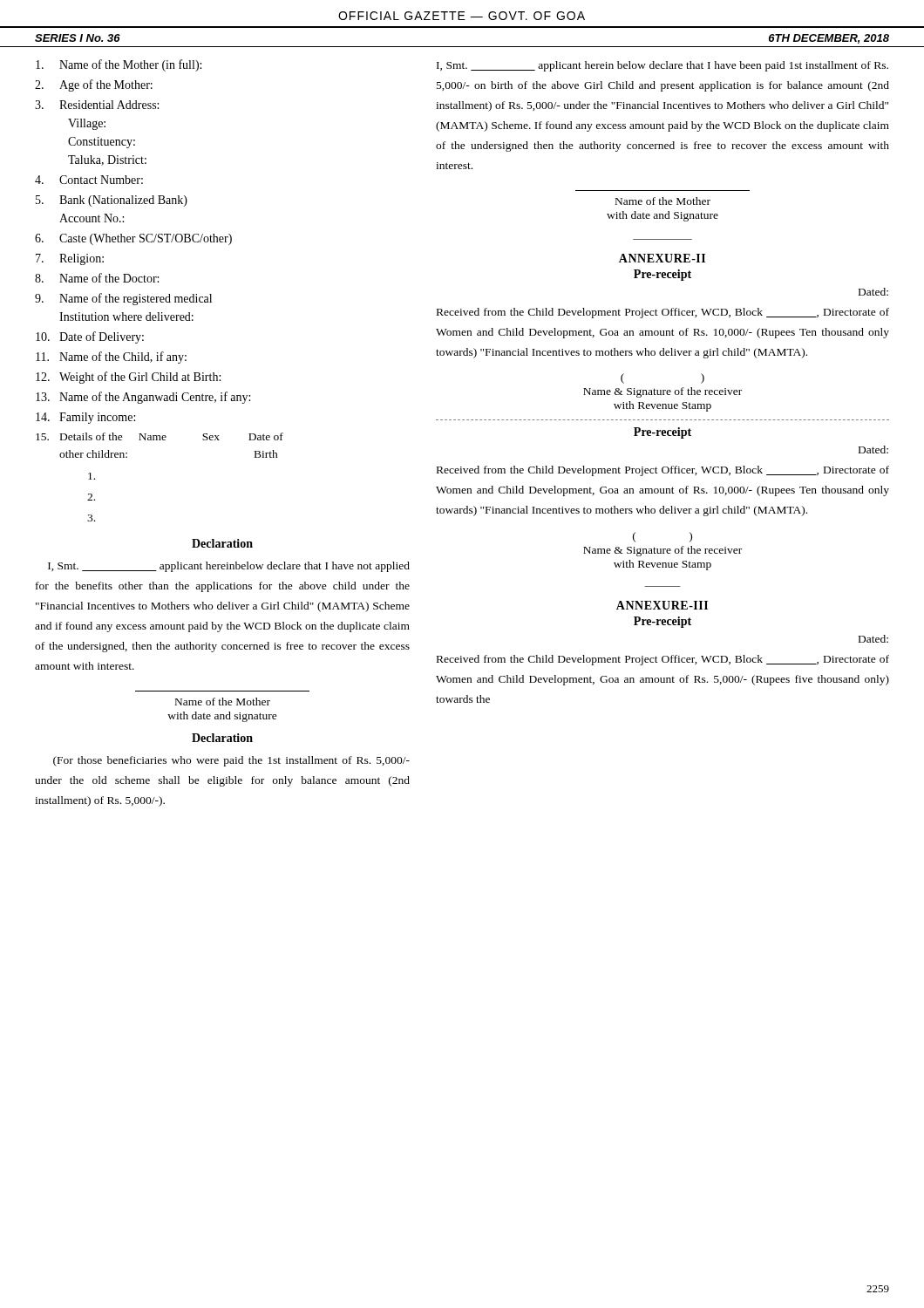Select the block starting "4.Contact Number:"
This screenshot has height=1308, width=924.
tap(89, 180)
